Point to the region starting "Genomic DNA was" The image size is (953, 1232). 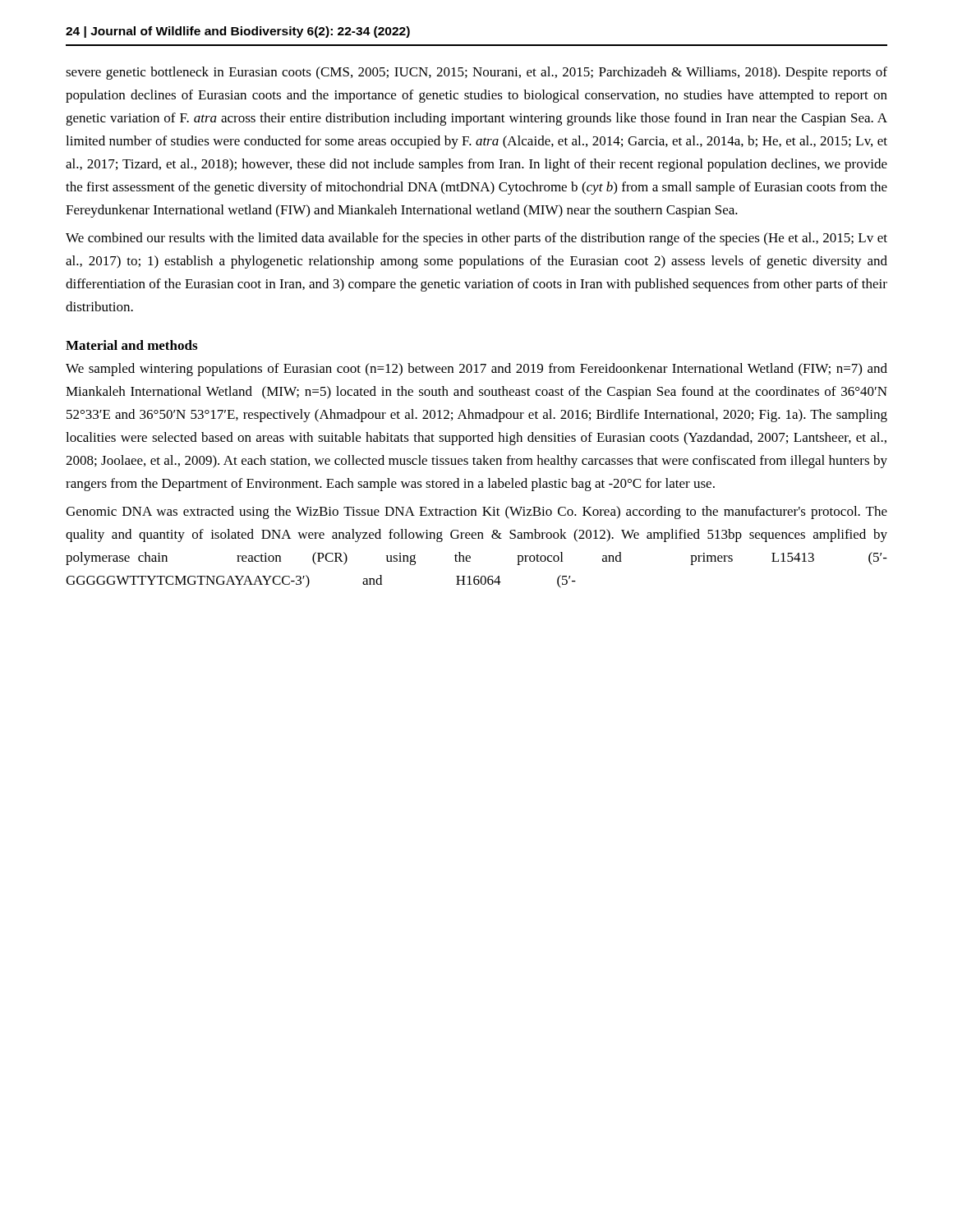(x=476, y=546)
